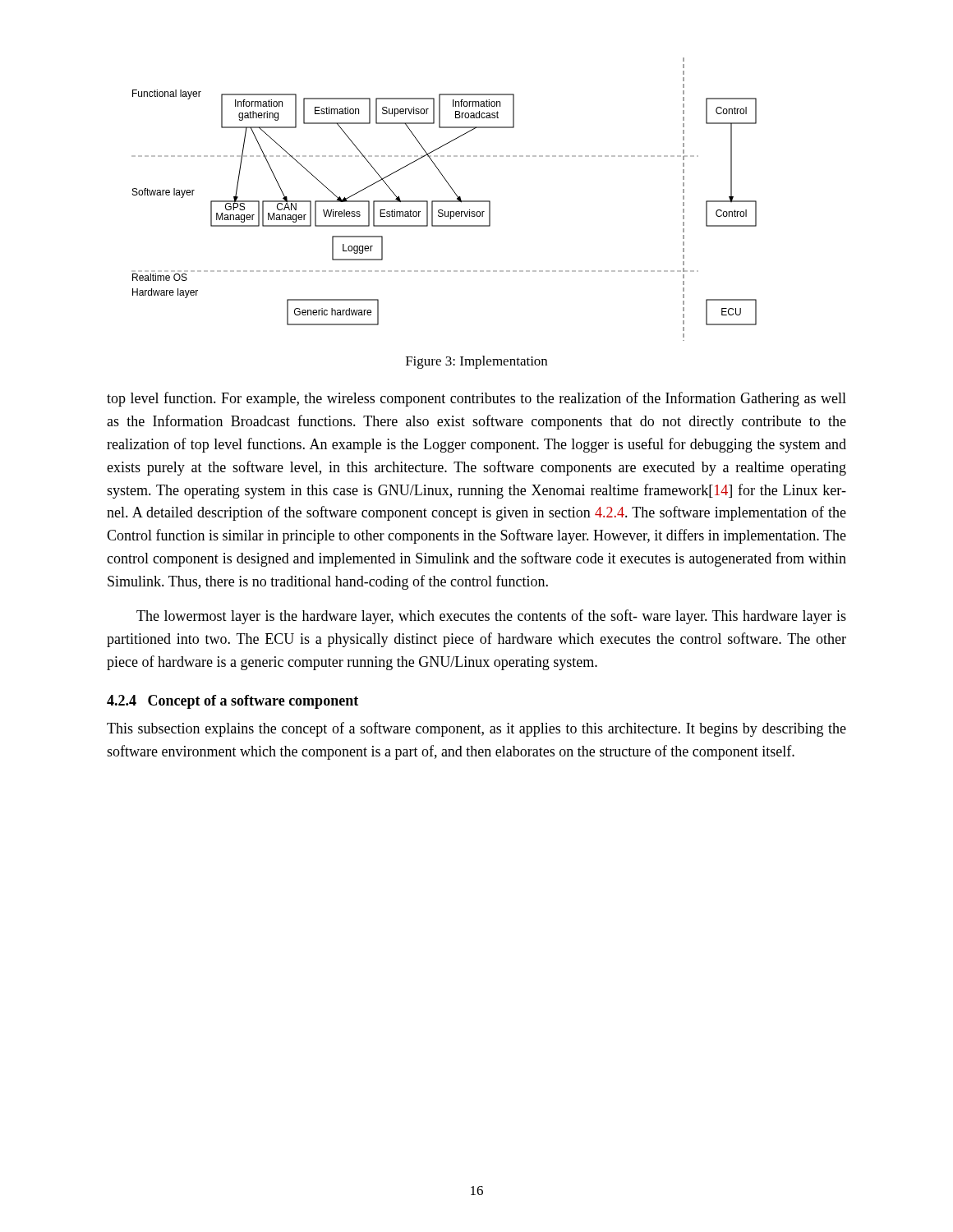953x1232 pixels.
Task: Select the text block containing "This subsection explains"
Action: (476, 740)
